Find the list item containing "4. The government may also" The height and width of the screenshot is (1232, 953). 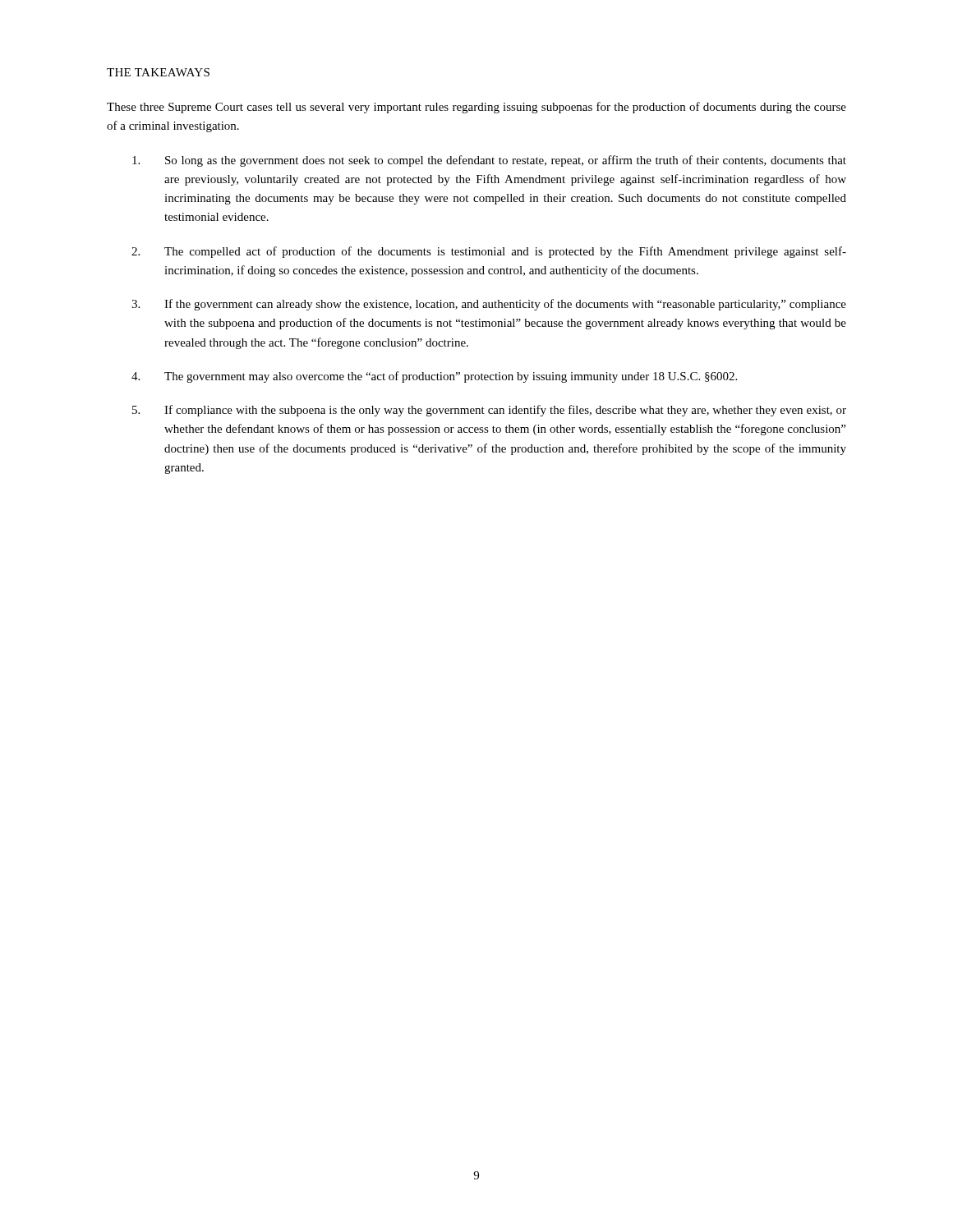coord(489,376)
